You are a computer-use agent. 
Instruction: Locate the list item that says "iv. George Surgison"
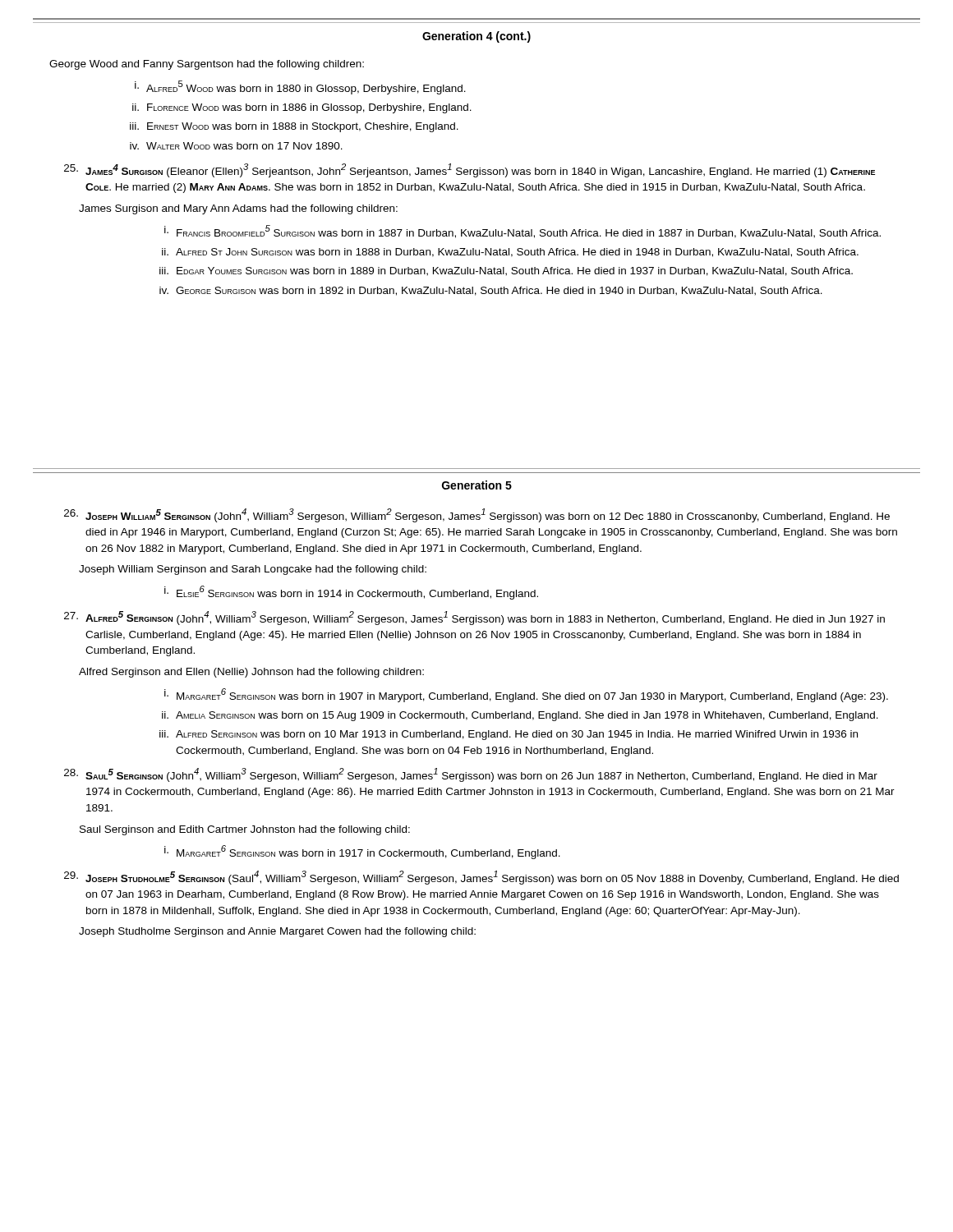point(524,290)
